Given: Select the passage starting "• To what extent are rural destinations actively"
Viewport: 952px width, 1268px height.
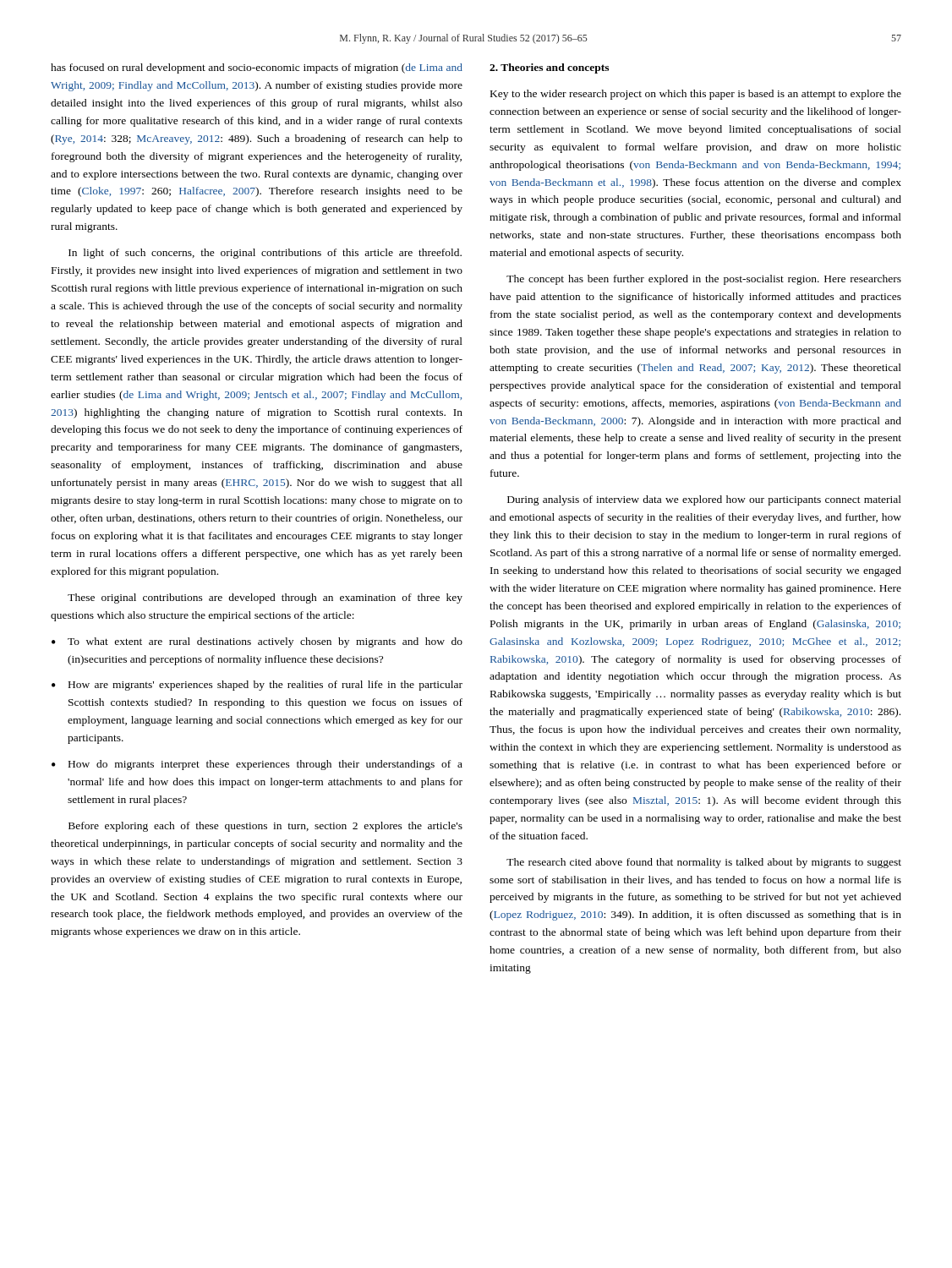Looking at the screenshot, I should [257, 650].
